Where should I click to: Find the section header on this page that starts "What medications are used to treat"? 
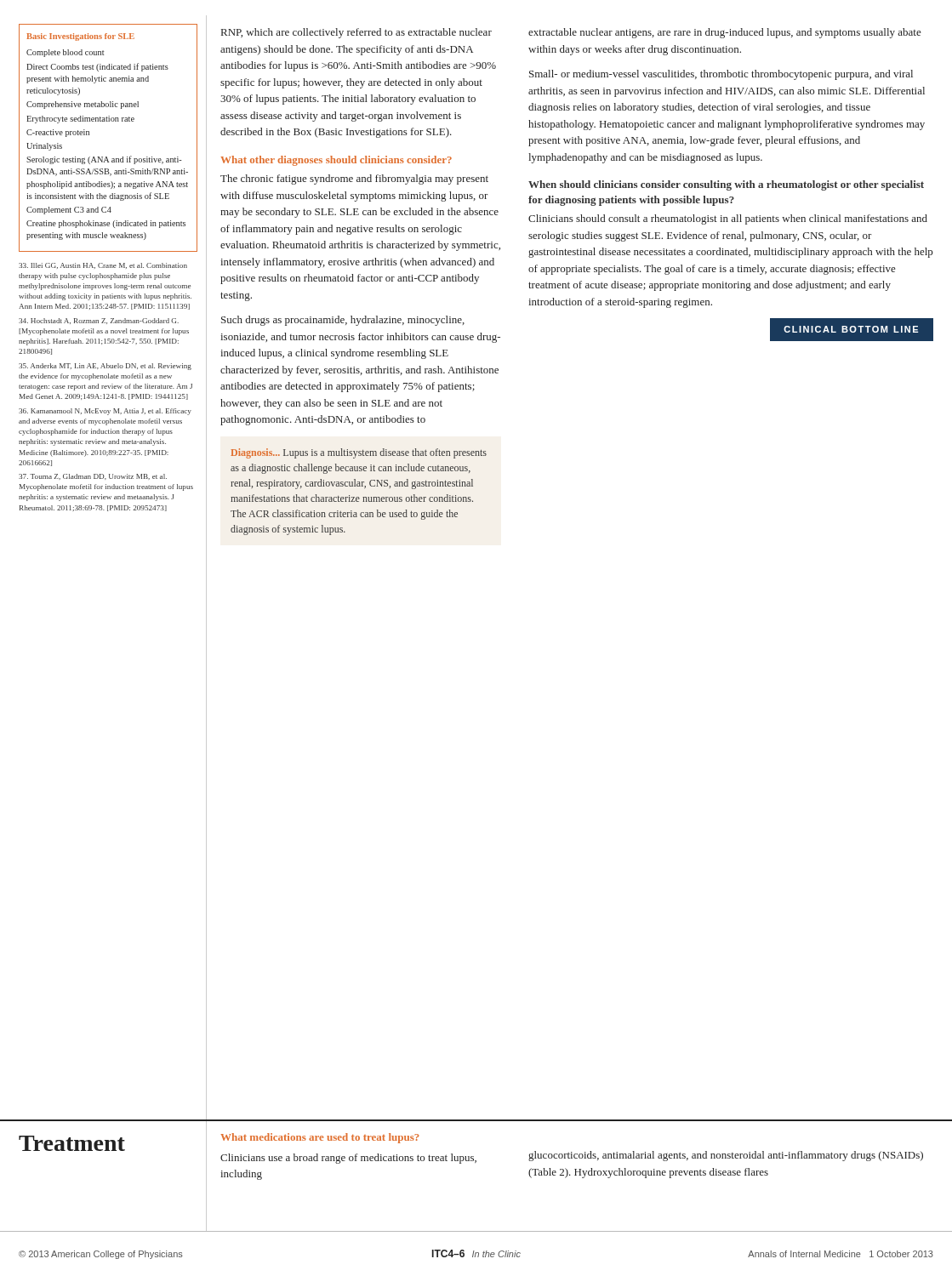click(320, 1137)
